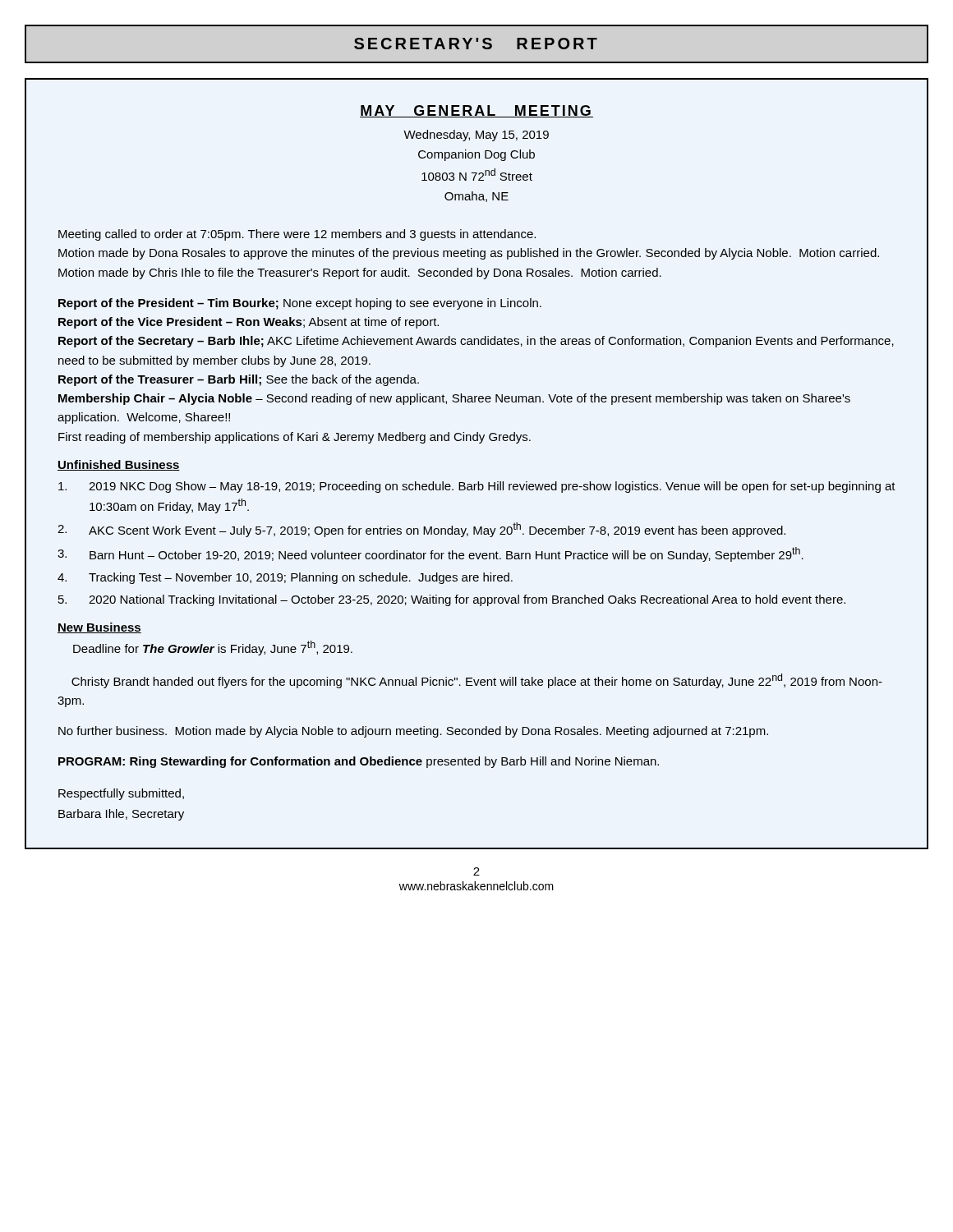Find the list item with the text "4. Tracking Test – November 10,"
This screenshot has height=1232, width=953.
click(x=476, y=577)
